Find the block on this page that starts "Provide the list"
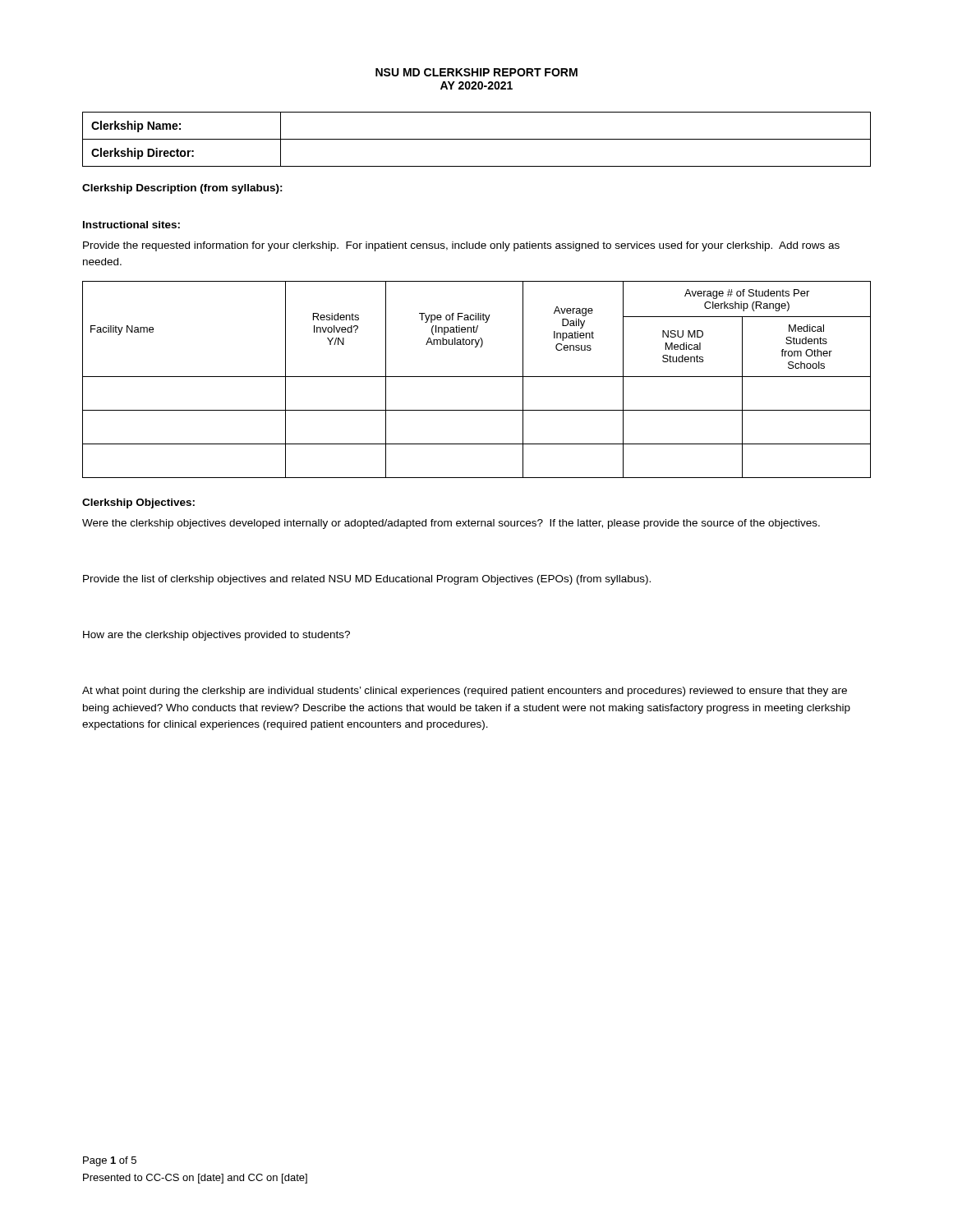This screenshot has width=953, height=1232. click(x=367, y=578)
